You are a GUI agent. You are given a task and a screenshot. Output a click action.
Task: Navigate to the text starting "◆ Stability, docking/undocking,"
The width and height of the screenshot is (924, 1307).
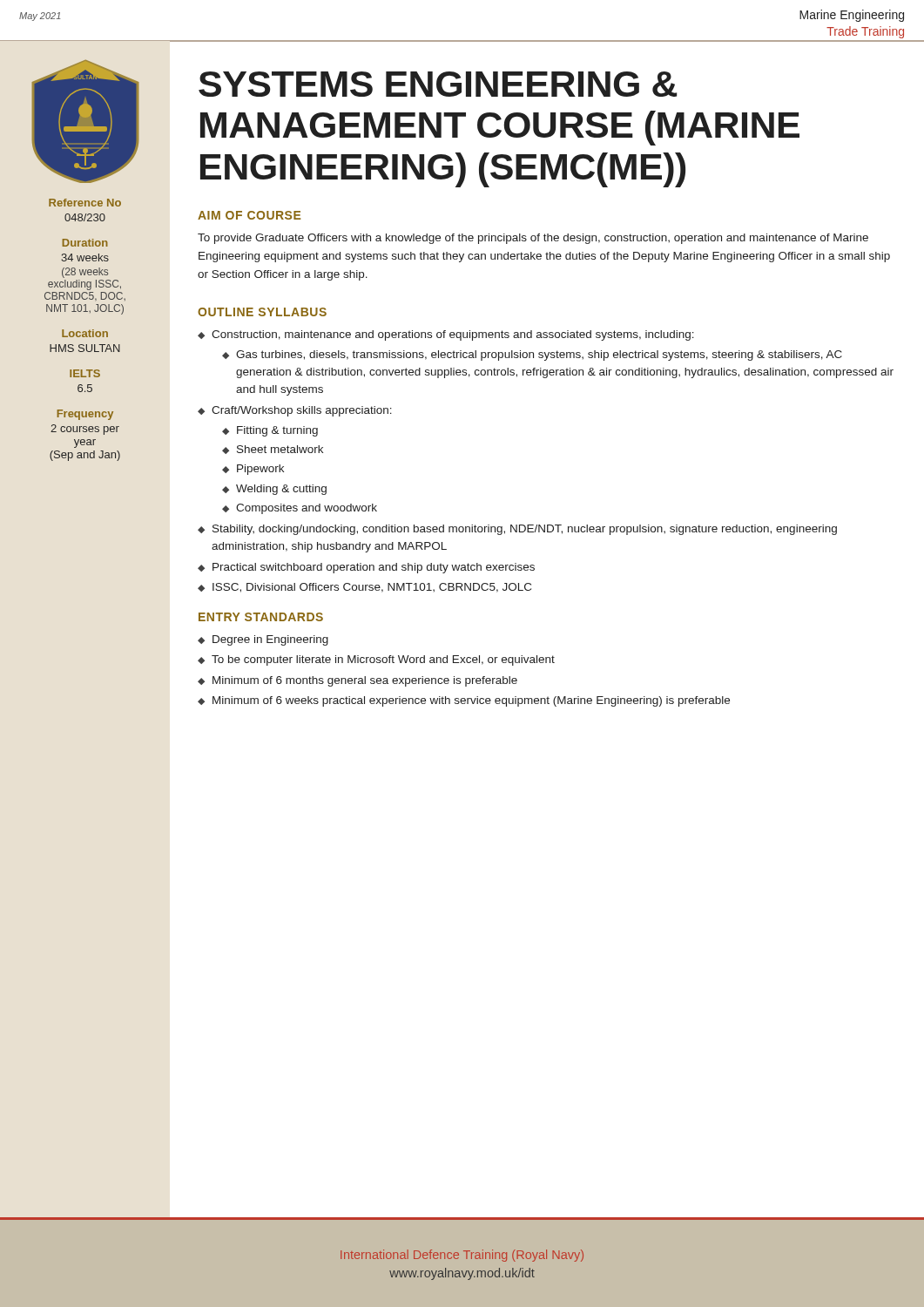[x=547, y=538]
